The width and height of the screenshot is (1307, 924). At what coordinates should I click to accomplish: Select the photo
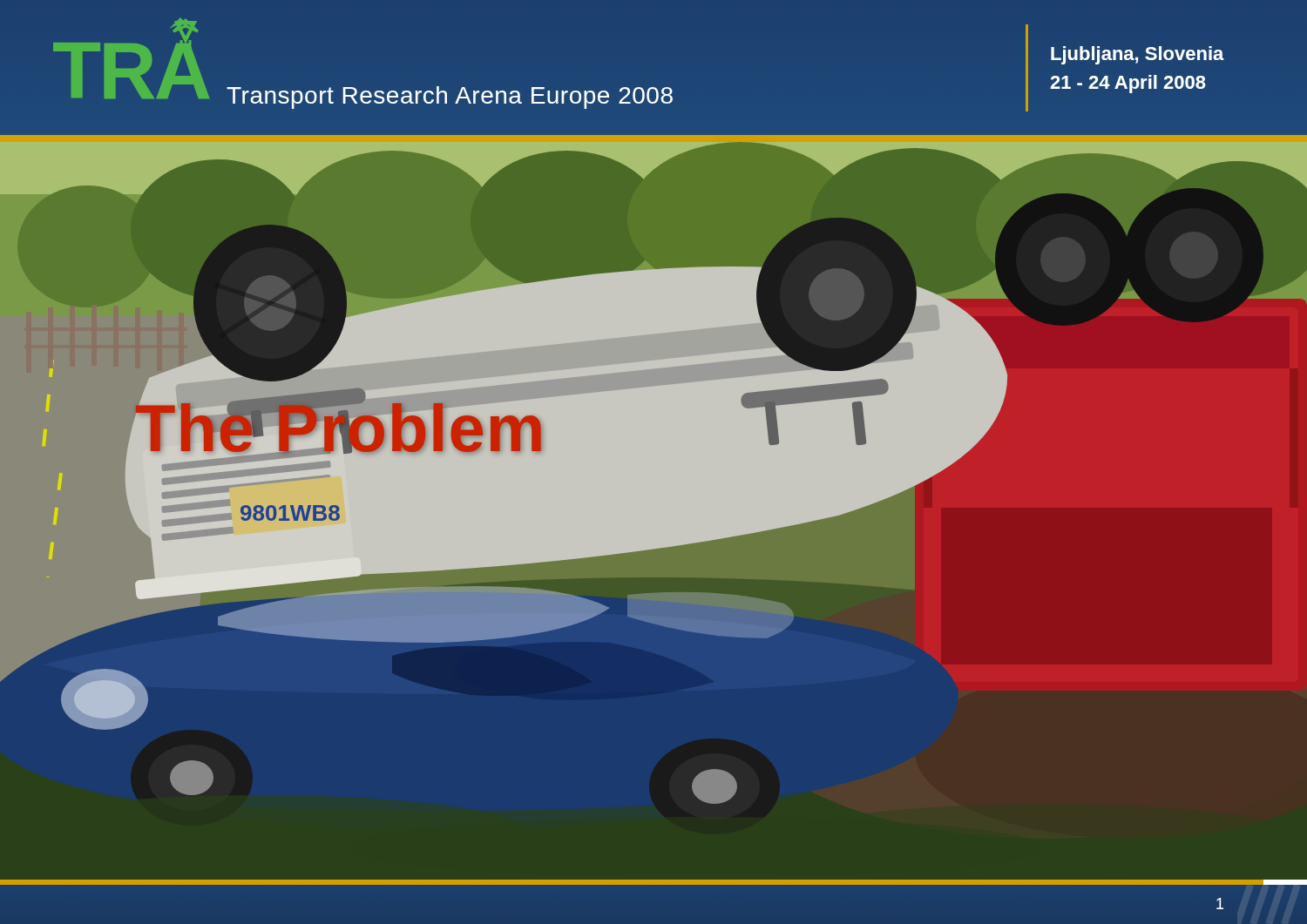654,511
